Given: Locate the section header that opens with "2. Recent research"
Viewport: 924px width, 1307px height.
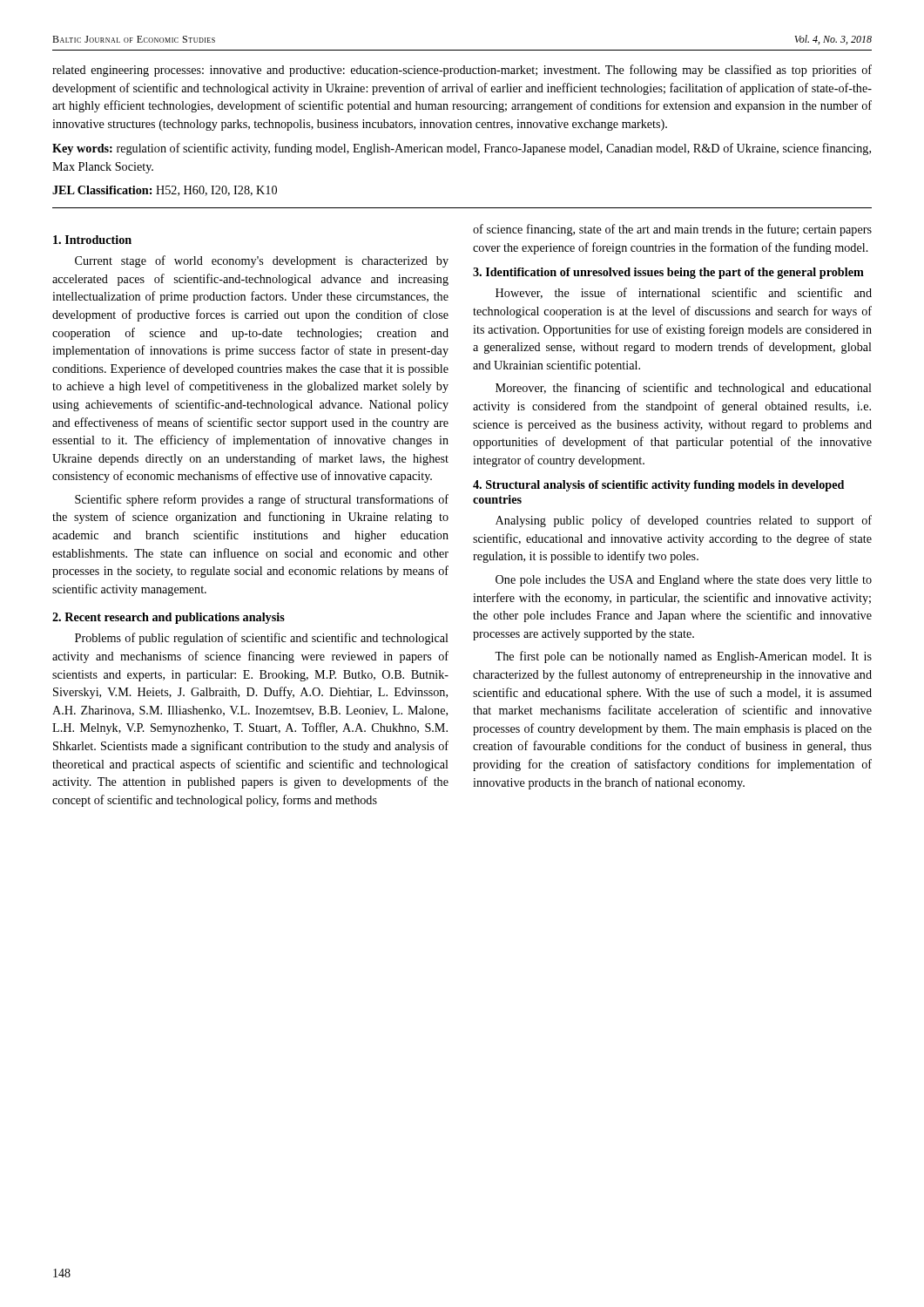Looking at the screenshot, I should tap(168, 617).
